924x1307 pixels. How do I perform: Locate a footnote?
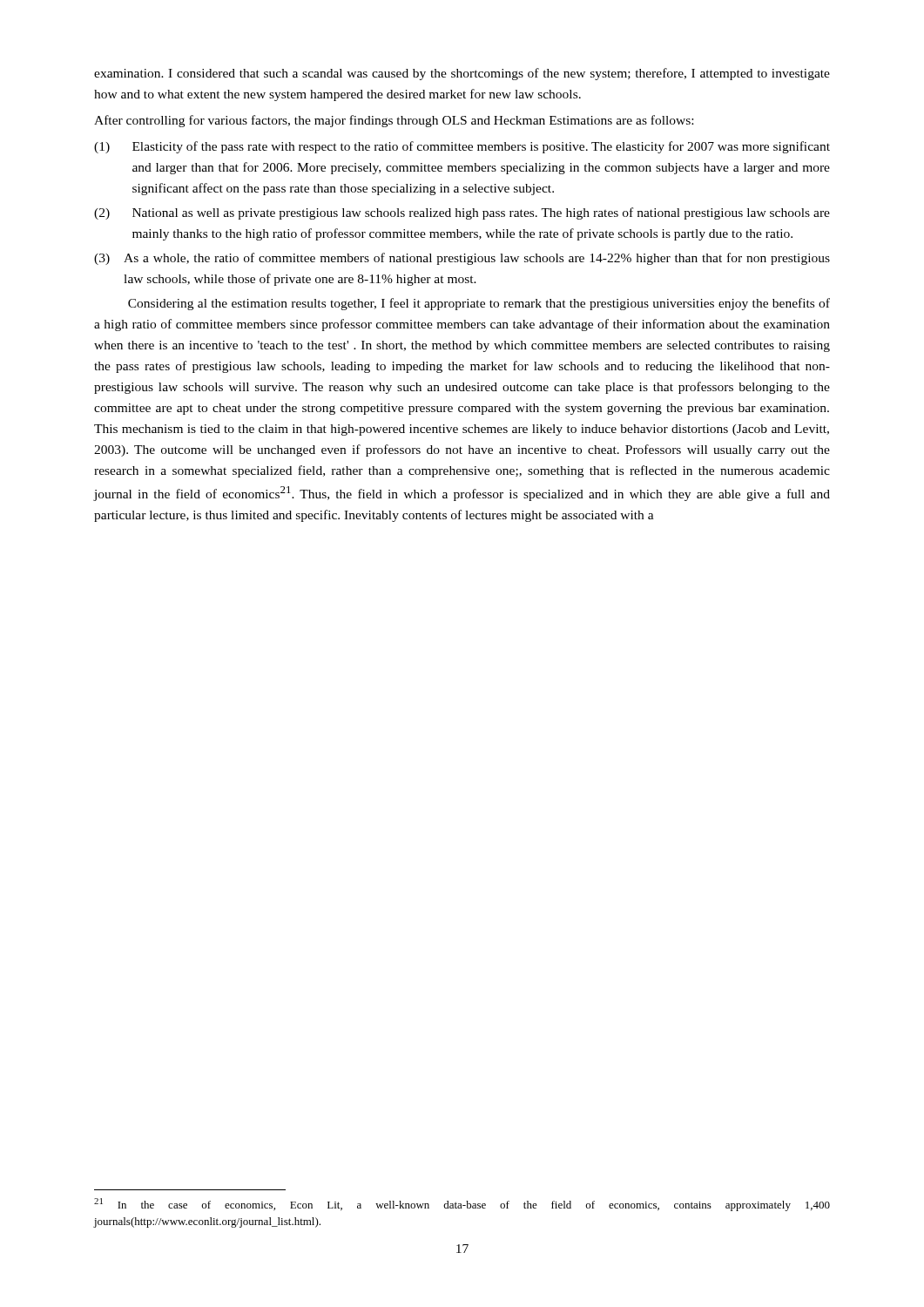[462, 1212]
